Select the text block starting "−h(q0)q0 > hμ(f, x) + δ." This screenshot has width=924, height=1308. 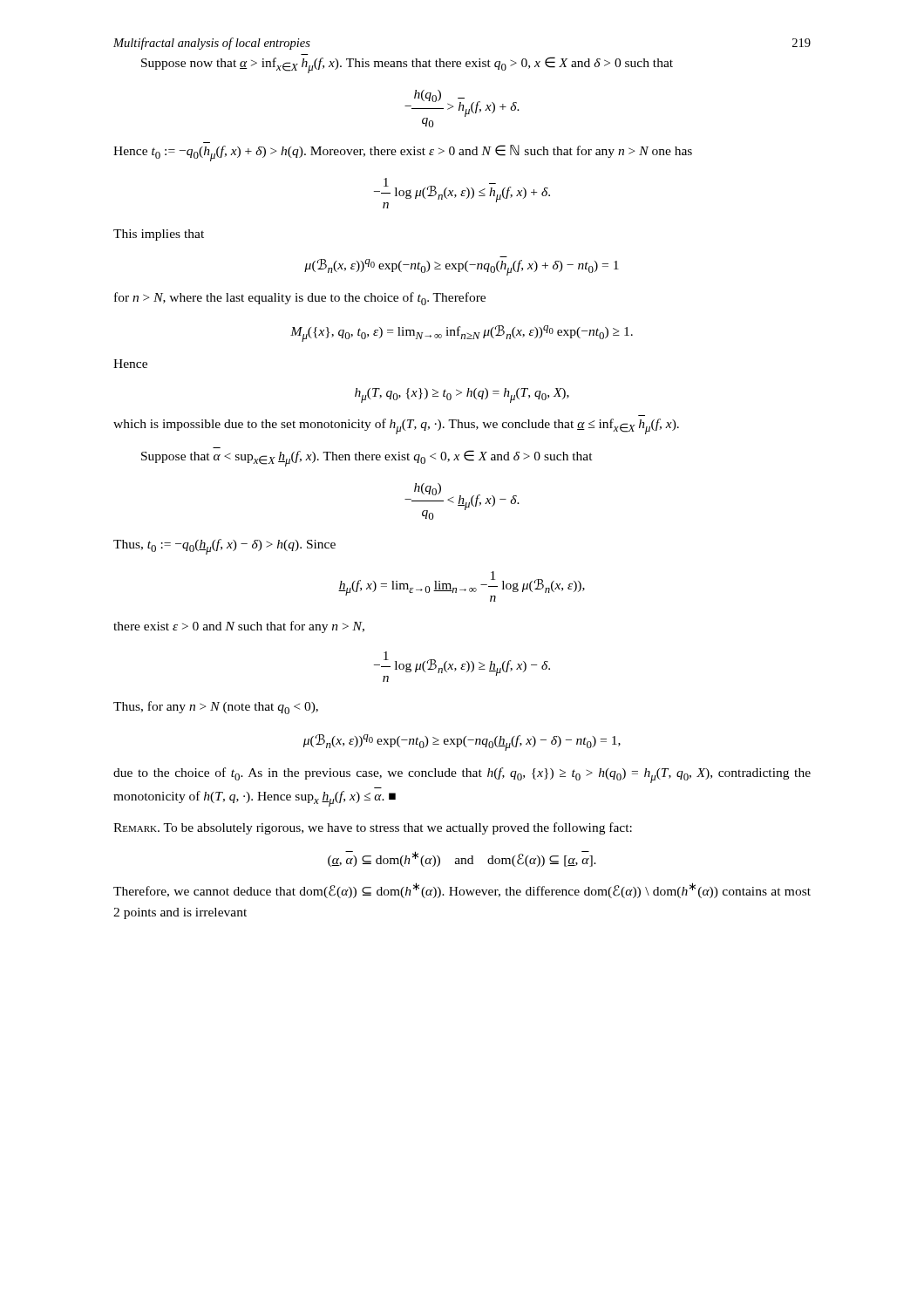(462, 108)
